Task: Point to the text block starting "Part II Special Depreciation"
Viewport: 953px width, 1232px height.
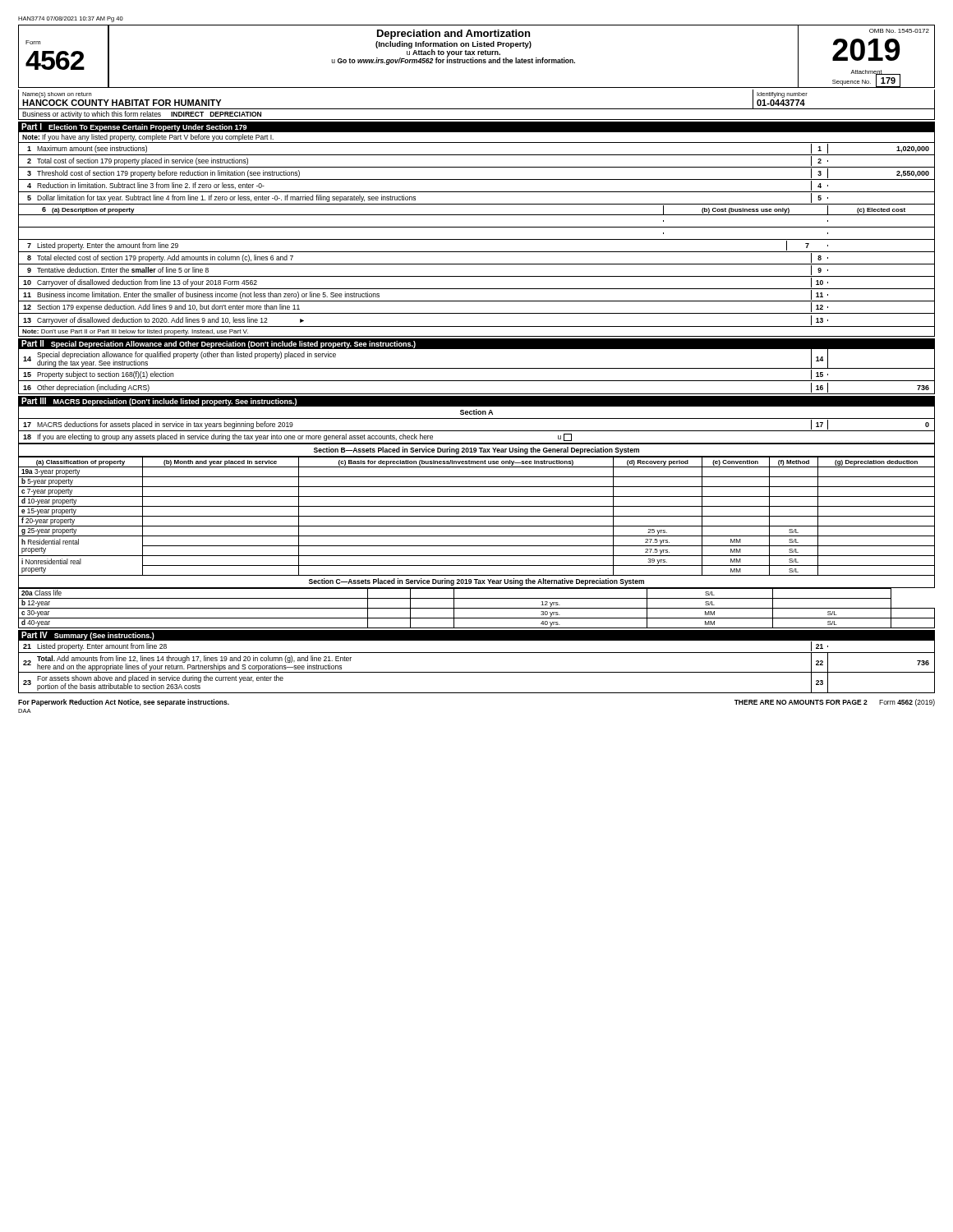Action: tap(219, 344)
